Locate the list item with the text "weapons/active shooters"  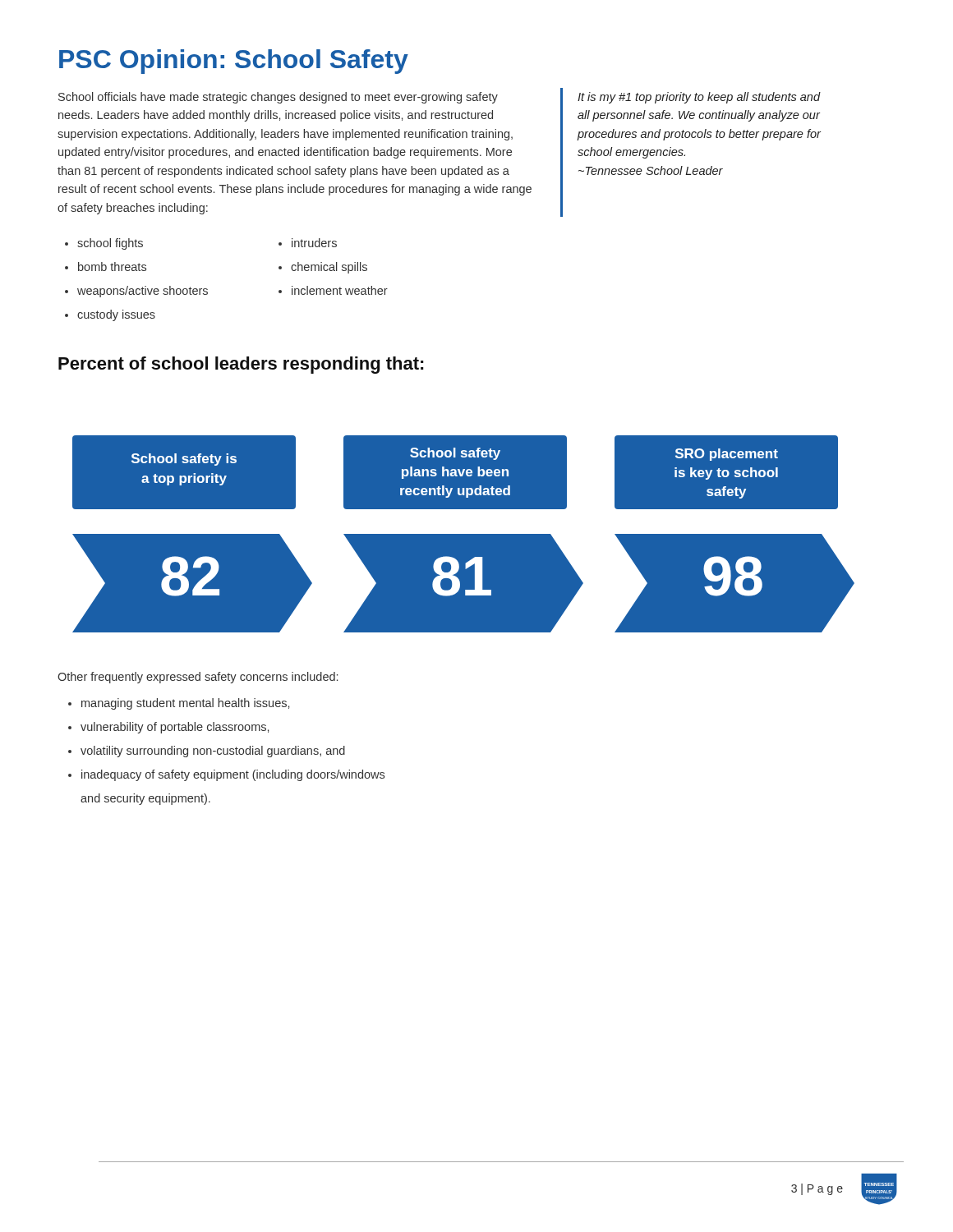pyautogui.click(x=143, y=291)
